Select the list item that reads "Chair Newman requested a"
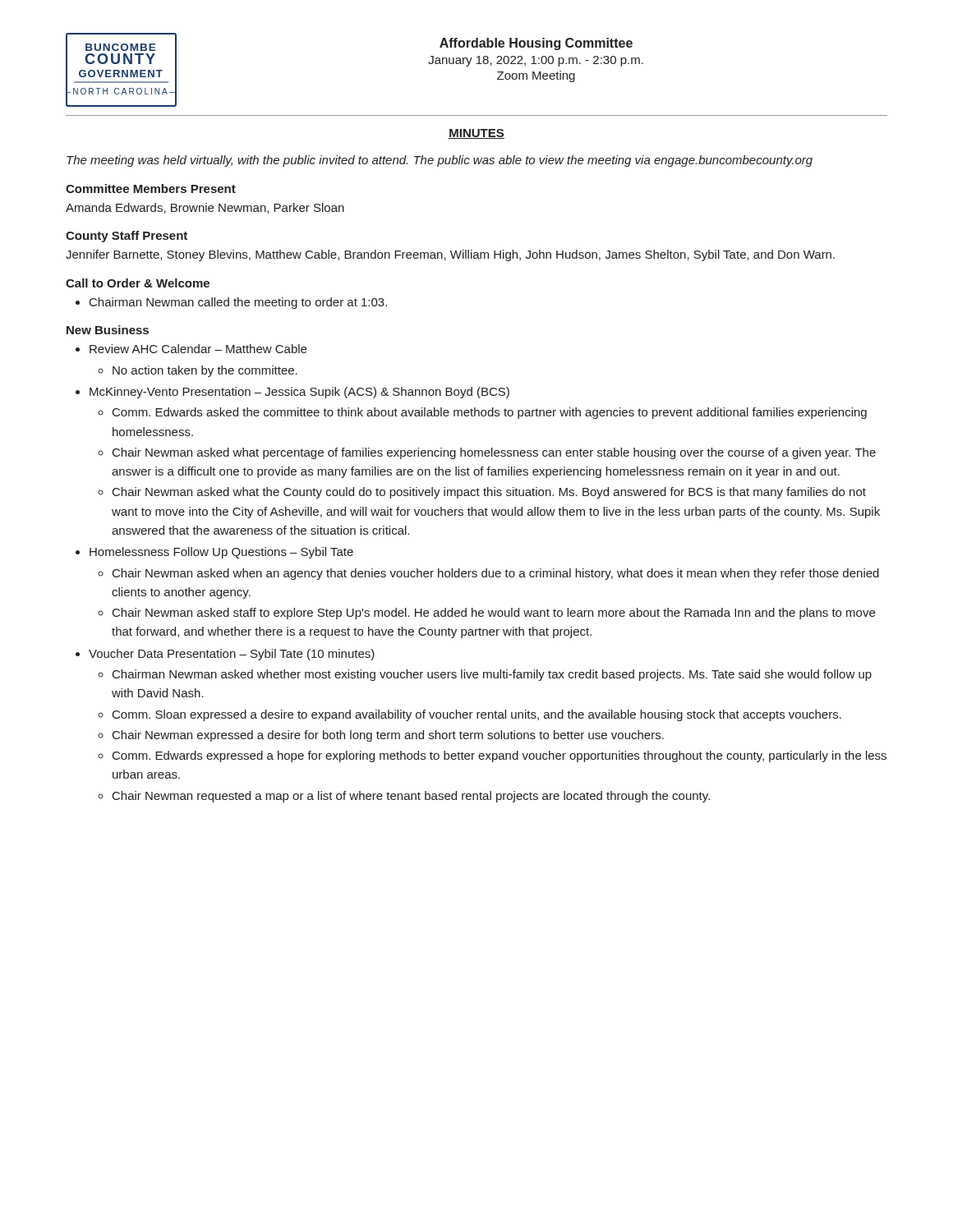 (x=411, y=795)
